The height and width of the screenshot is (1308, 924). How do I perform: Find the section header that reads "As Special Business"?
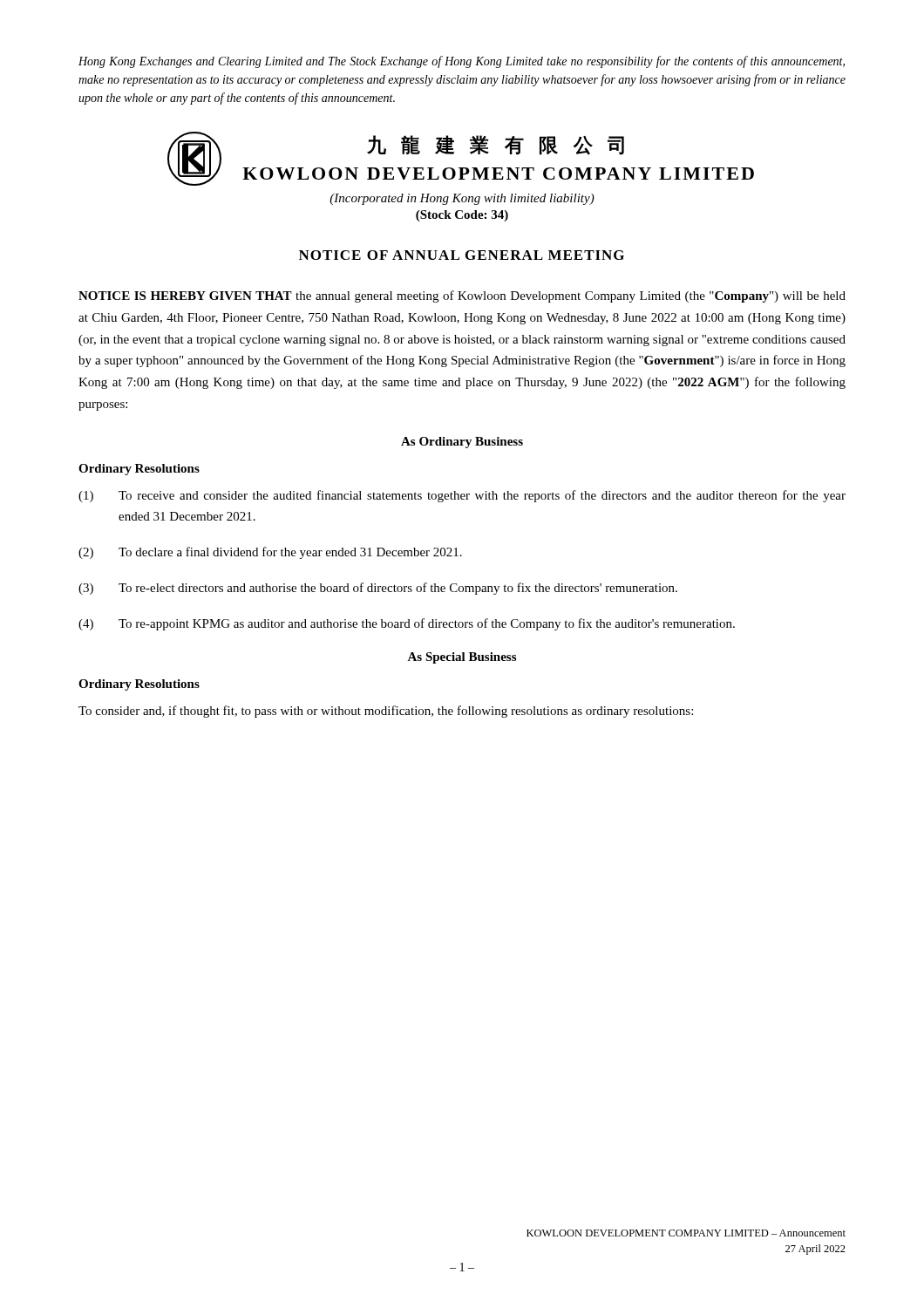point(462,657)
